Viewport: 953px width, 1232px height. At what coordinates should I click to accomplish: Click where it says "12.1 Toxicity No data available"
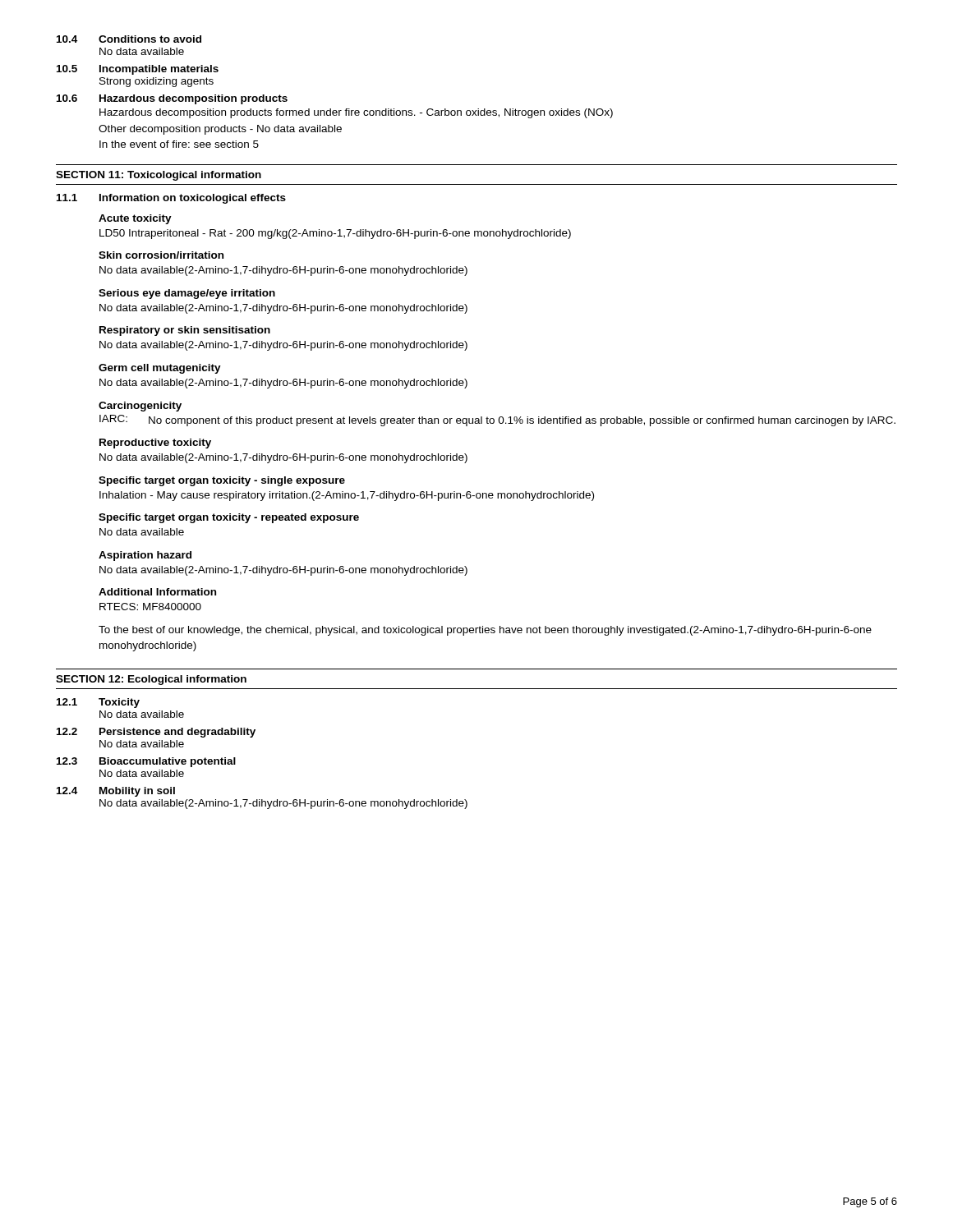[x=120, y=708]
